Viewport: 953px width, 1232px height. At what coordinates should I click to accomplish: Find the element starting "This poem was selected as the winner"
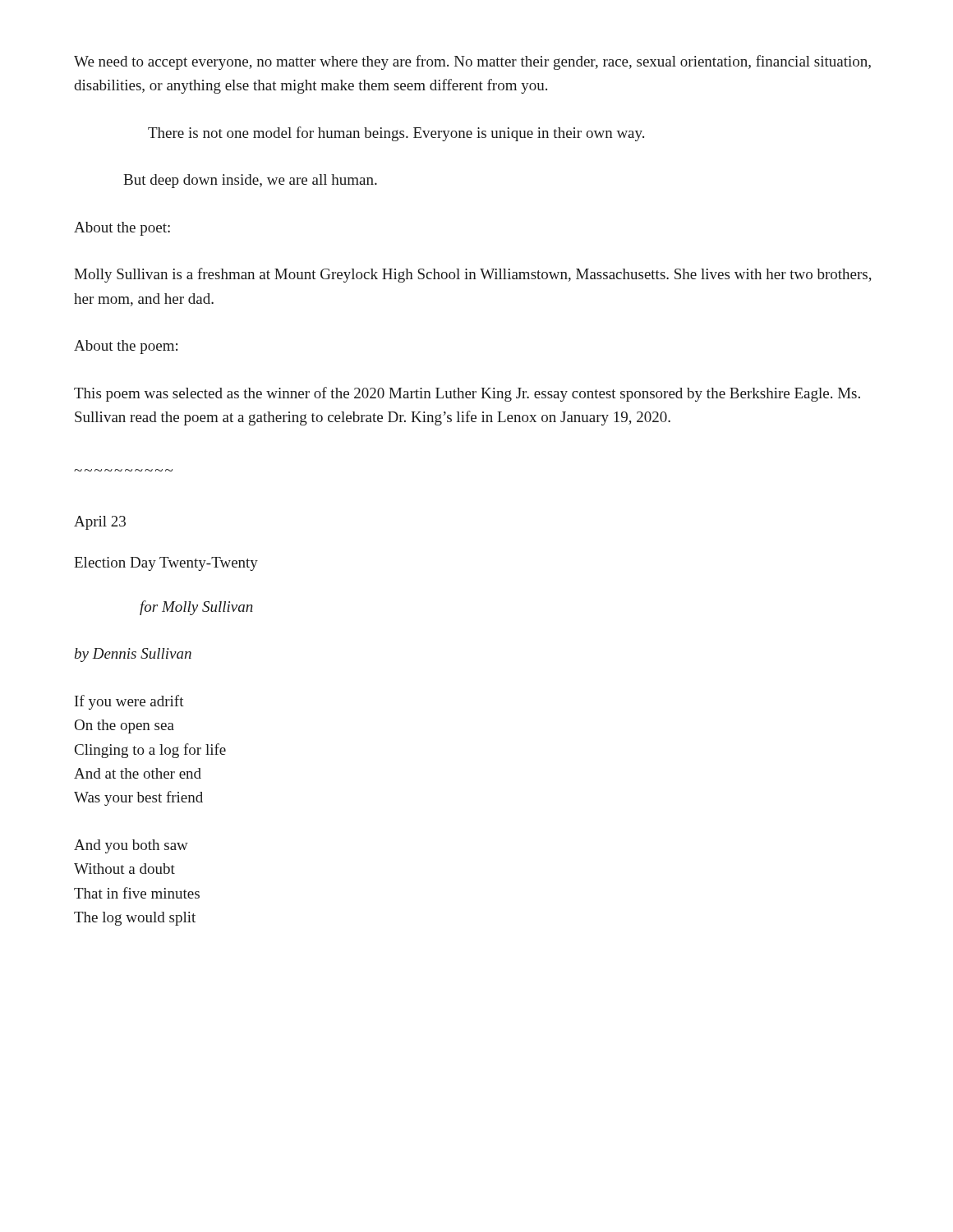(468, 405)
